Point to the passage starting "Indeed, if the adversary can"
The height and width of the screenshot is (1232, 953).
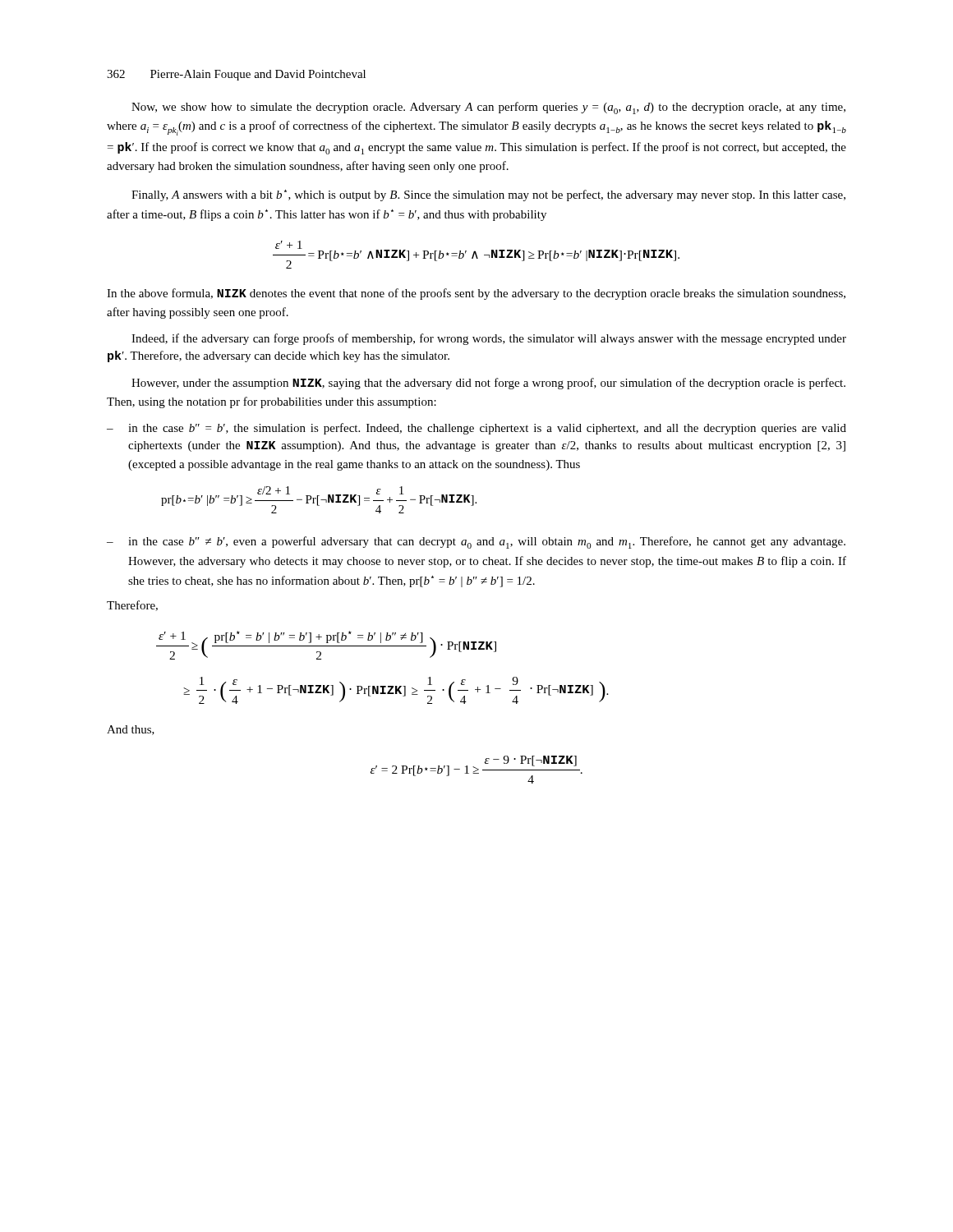(476, 348)
